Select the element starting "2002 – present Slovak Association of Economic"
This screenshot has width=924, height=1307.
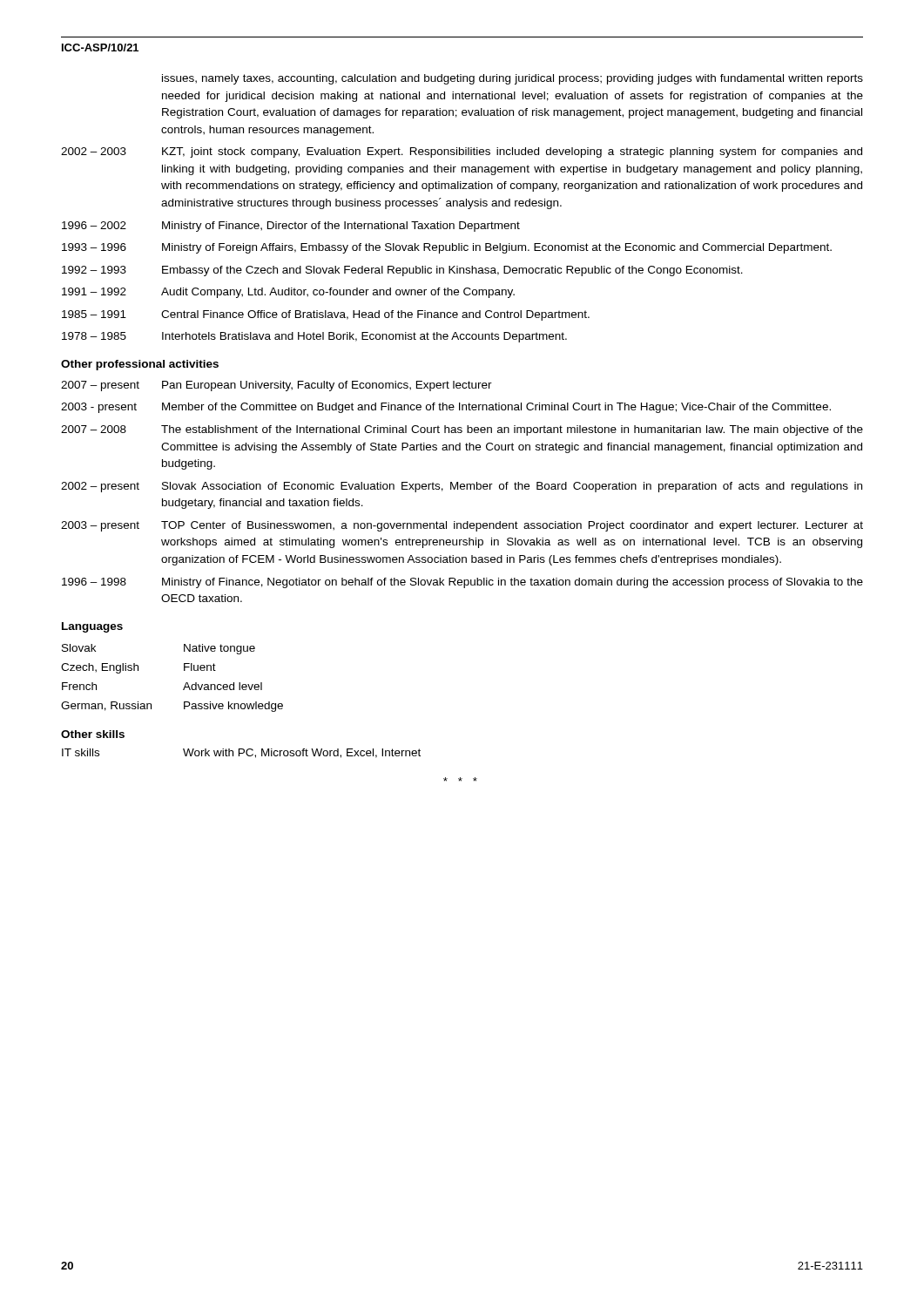(462, 494)
